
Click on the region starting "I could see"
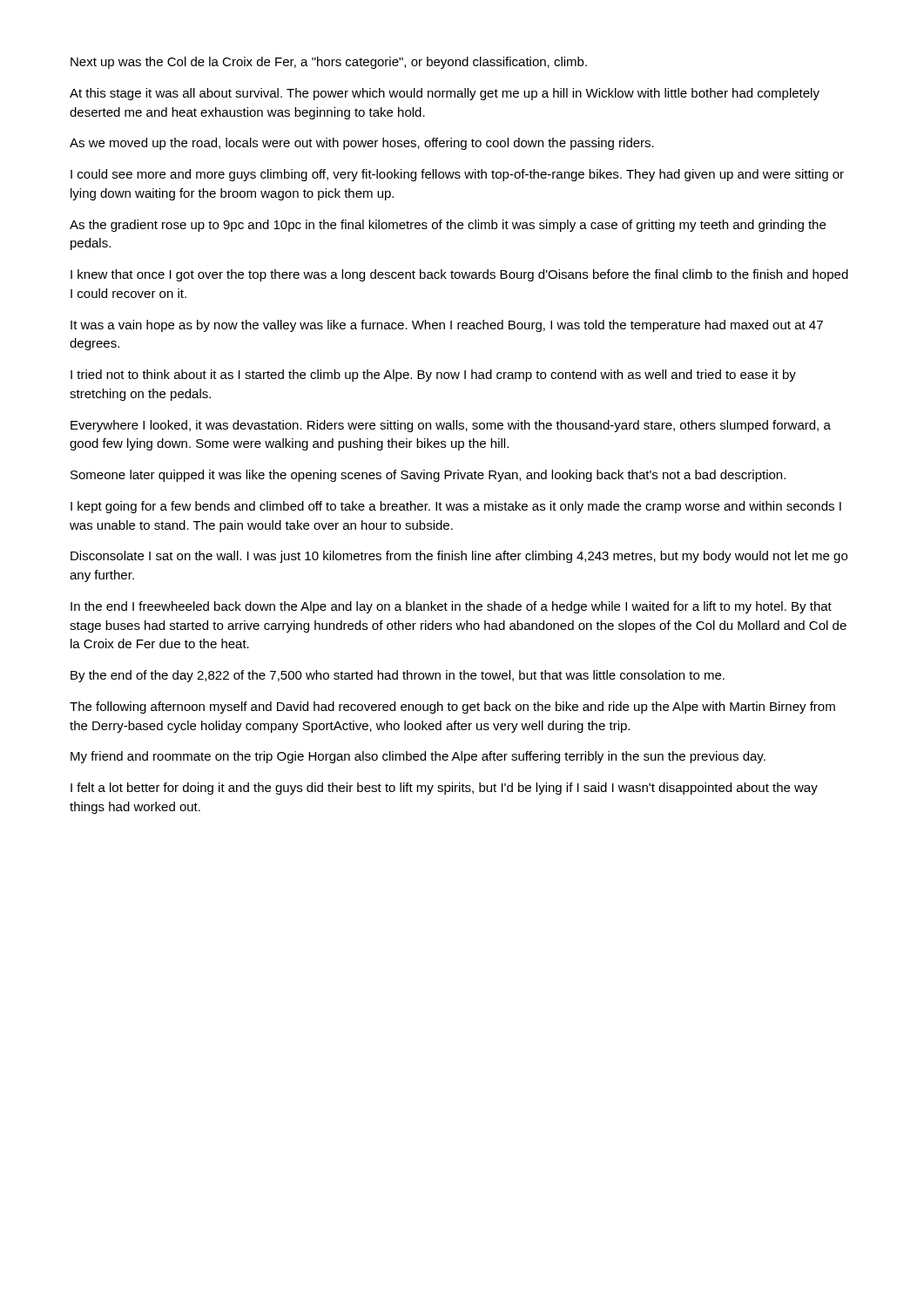[x=457, y=183]
